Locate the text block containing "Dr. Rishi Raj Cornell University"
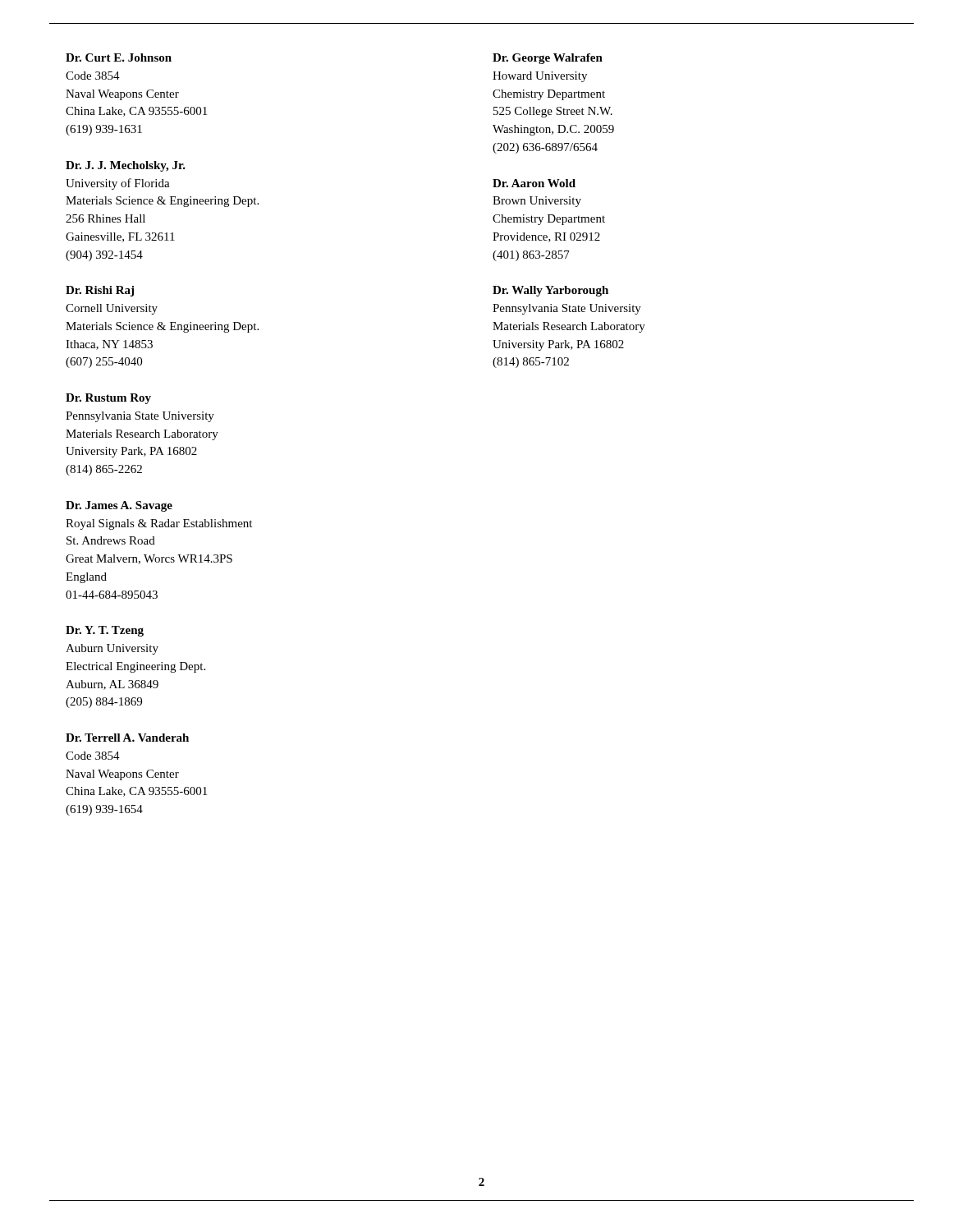 [163, 326]
